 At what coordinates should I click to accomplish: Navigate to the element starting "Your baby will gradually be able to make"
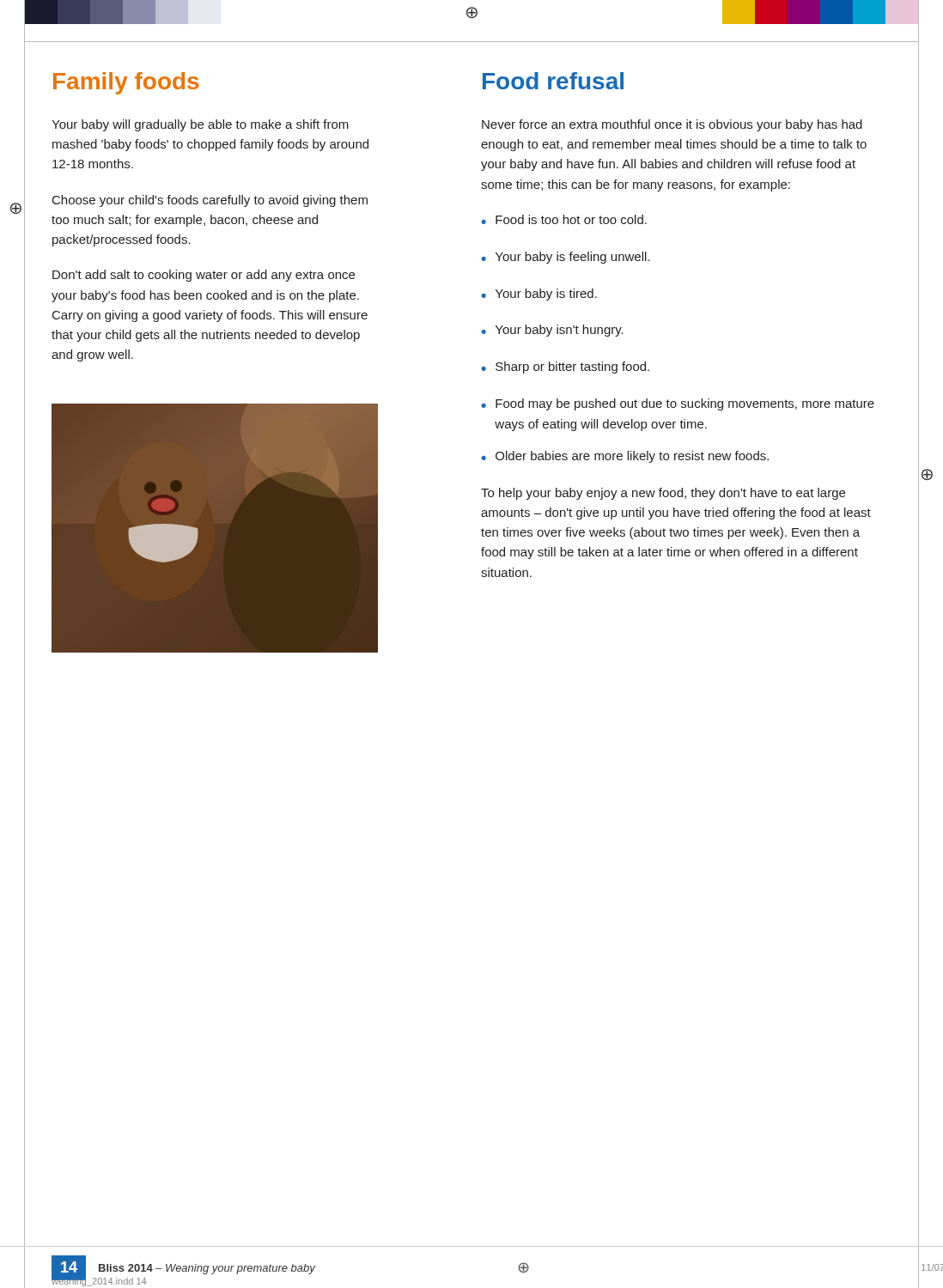coord(215,144)
